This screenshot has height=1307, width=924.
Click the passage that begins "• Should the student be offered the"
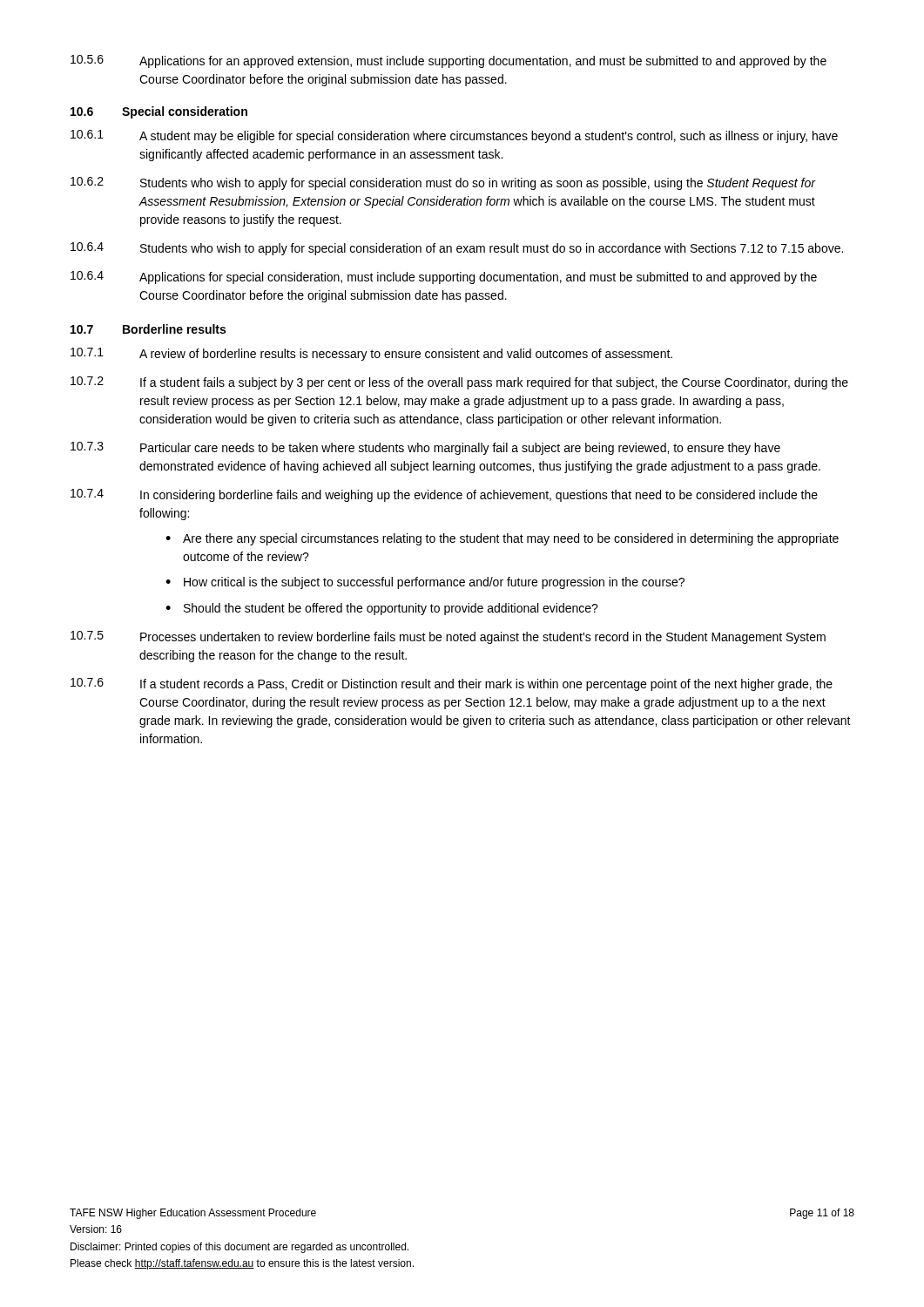pos(510,609)
